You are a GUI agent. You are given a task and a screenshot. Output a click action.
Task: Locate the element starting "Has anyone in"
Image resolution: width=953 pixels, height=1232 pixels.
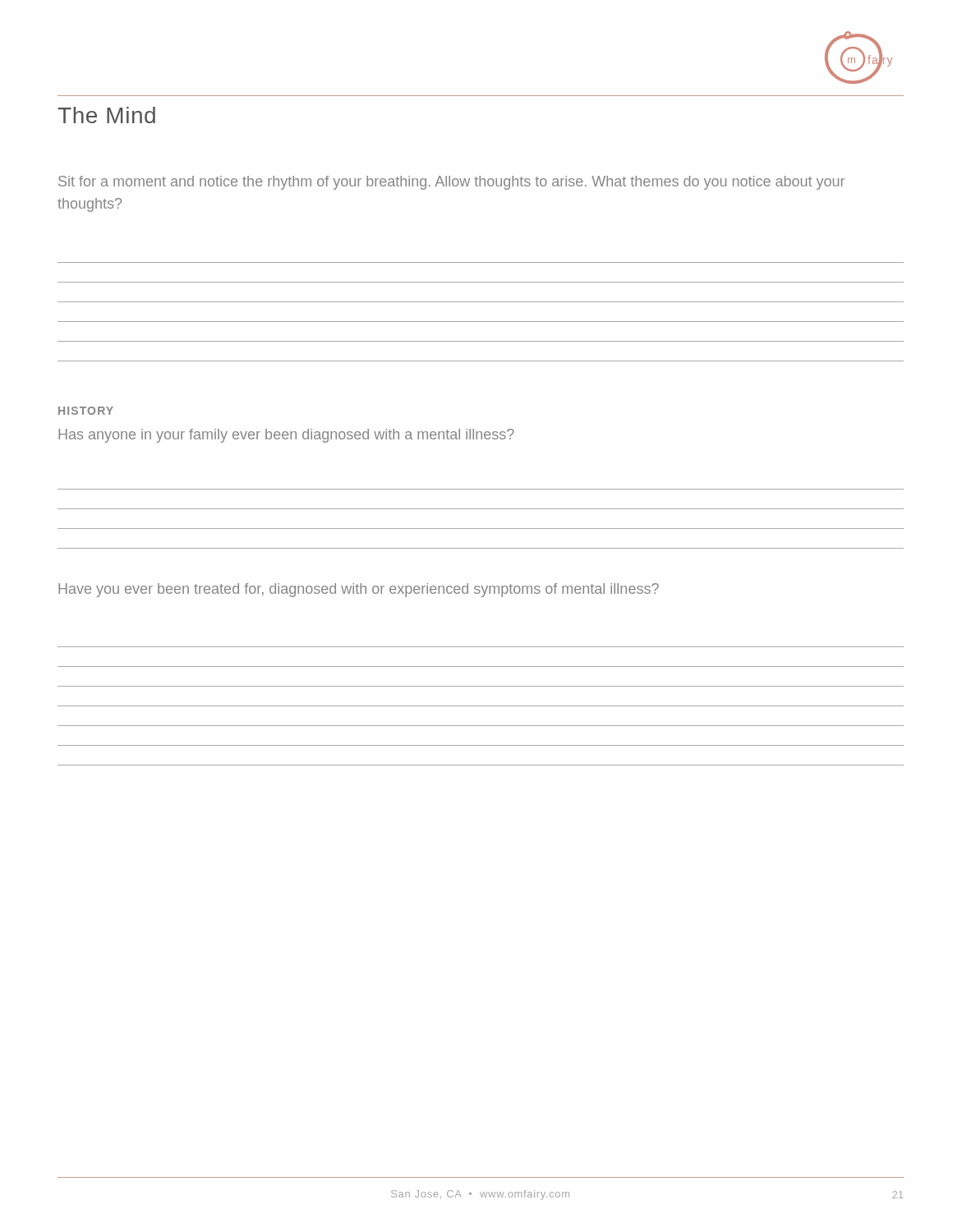click(x=286, y=434)
